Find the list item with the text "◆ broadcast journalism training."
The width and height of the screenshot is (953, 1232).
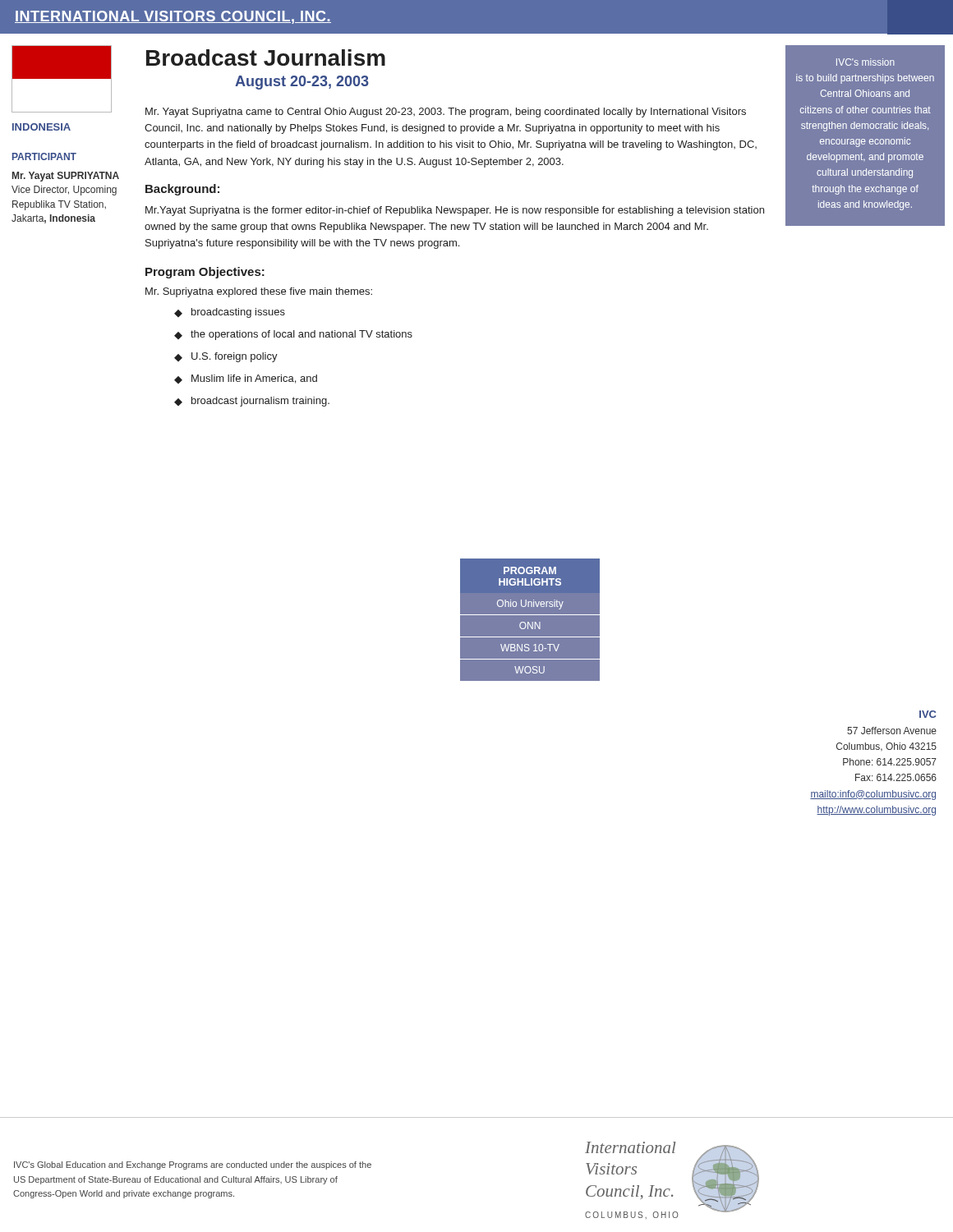pyautogui.click(x=252, y=401)
